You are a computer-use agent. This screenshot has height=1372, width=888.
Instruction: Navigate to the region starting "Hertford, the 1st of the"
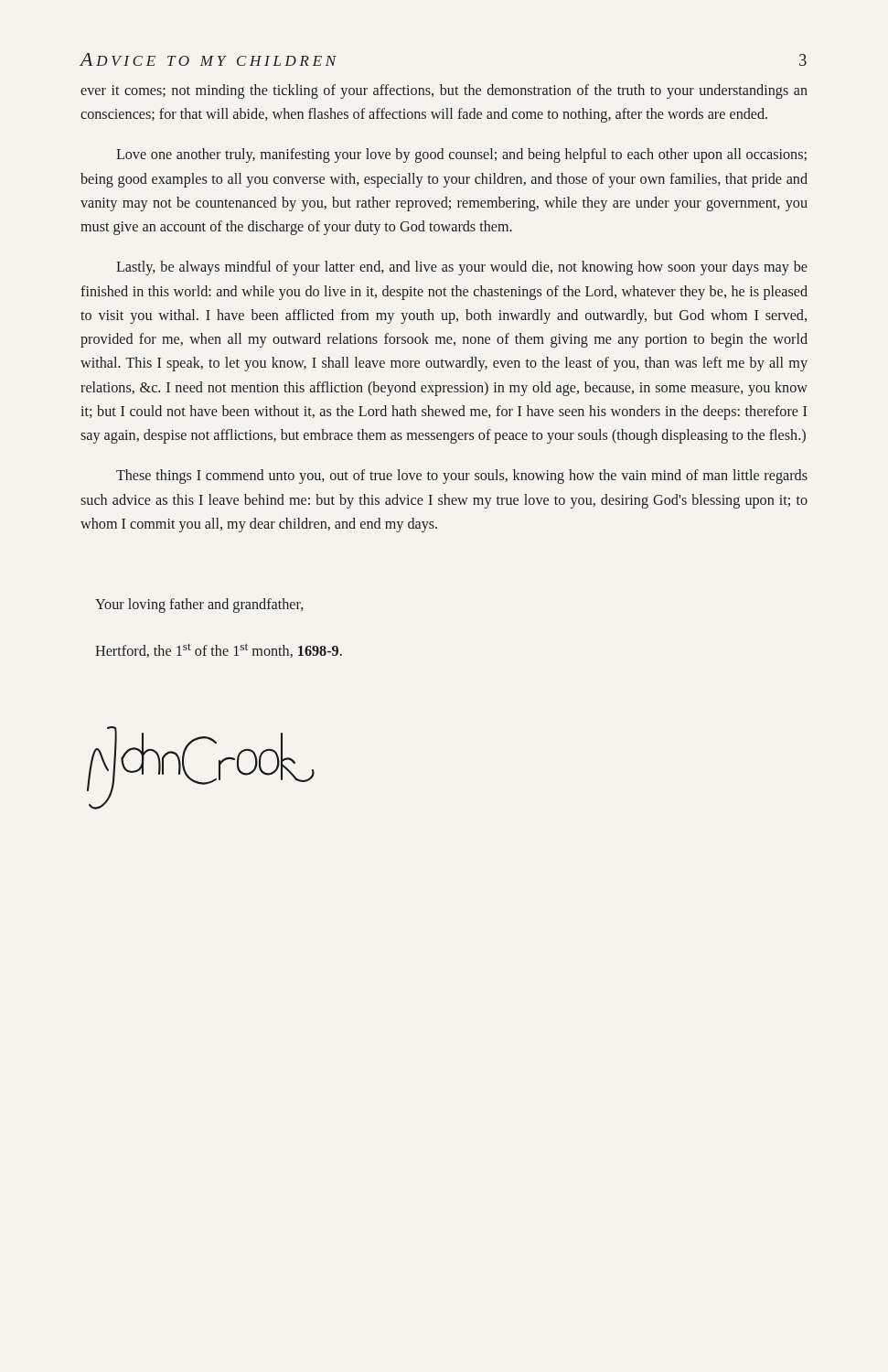[x=219, y=650]
